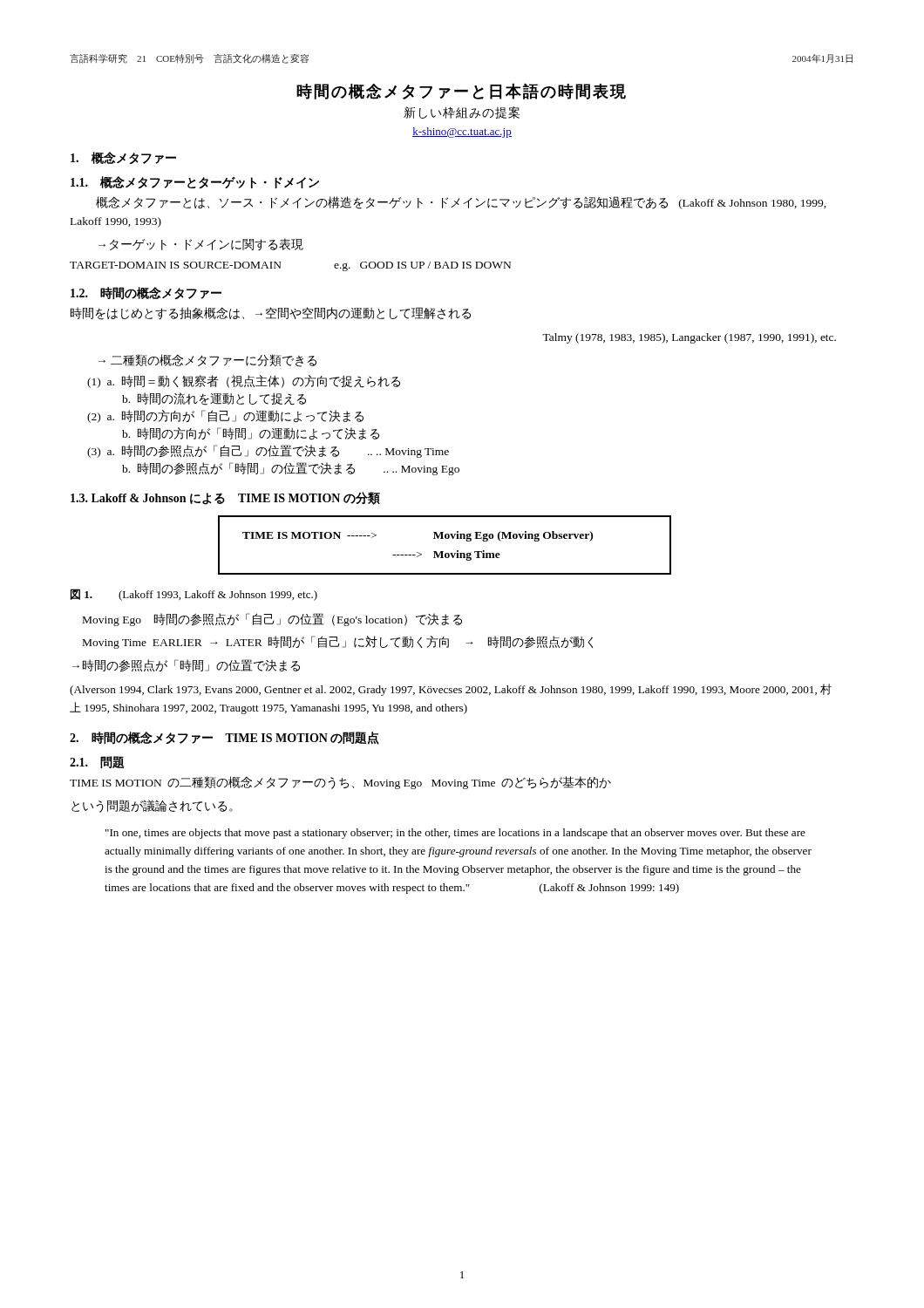The image size is (924, 1308).
Task: Locate the element starting "1.1. 概念メタファーとターゲット・ドメイン"
Action: coord(195,183)
